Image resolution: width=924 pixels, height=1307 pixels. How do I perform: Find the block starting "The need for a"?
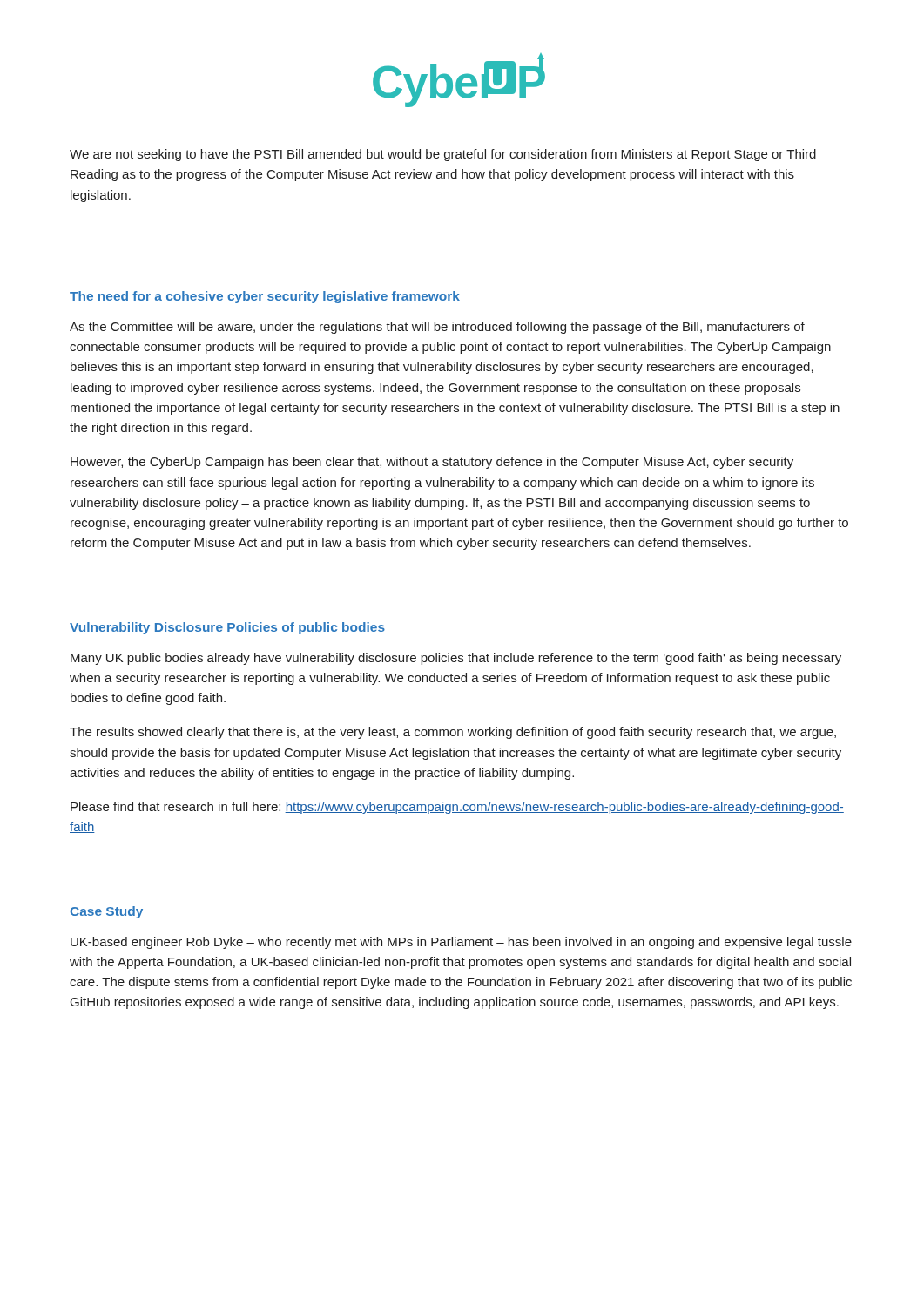[x=265, y=296]
